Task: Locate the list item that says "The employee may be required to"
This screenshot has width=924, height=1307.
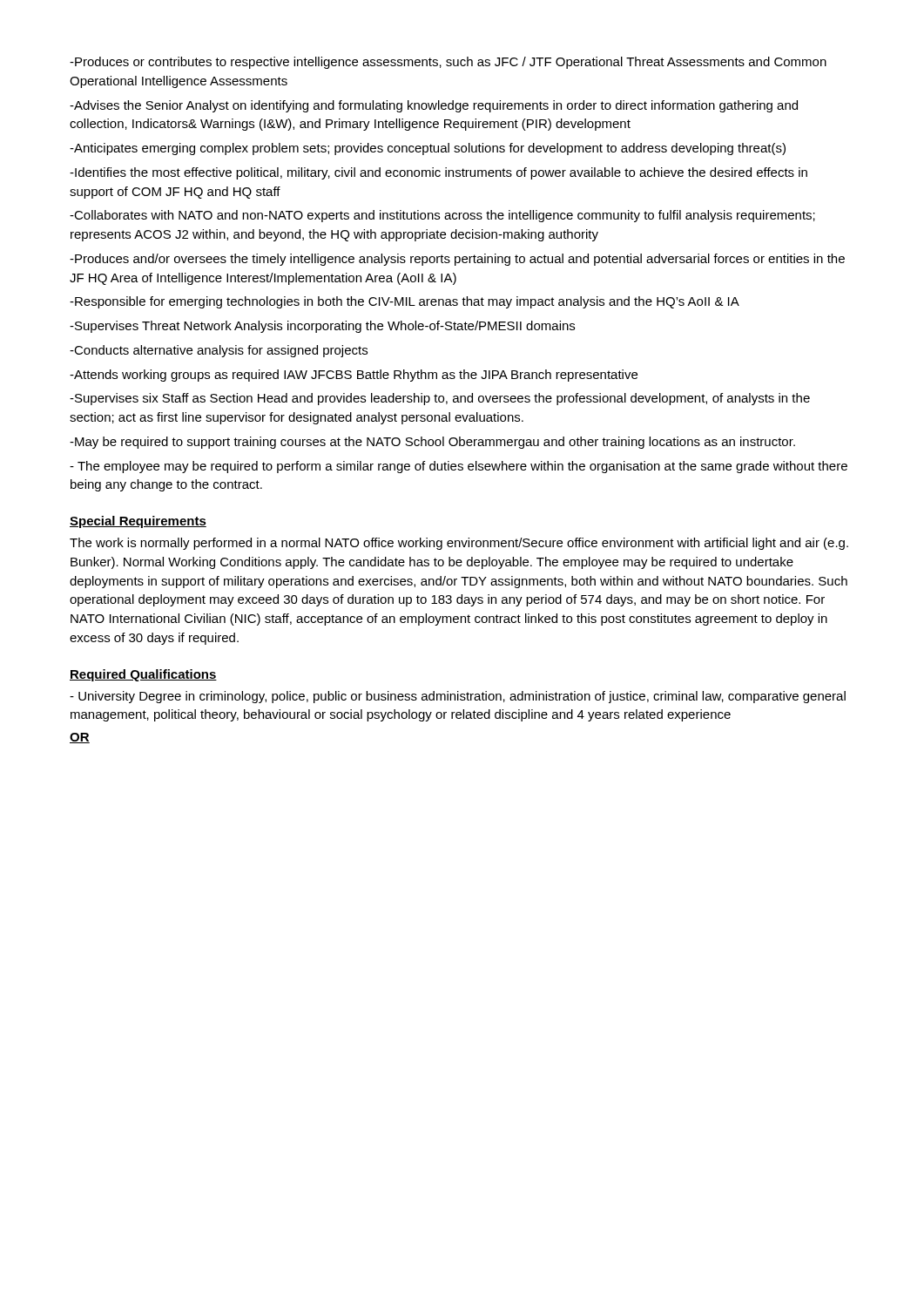Action: [x=459, y=475]
